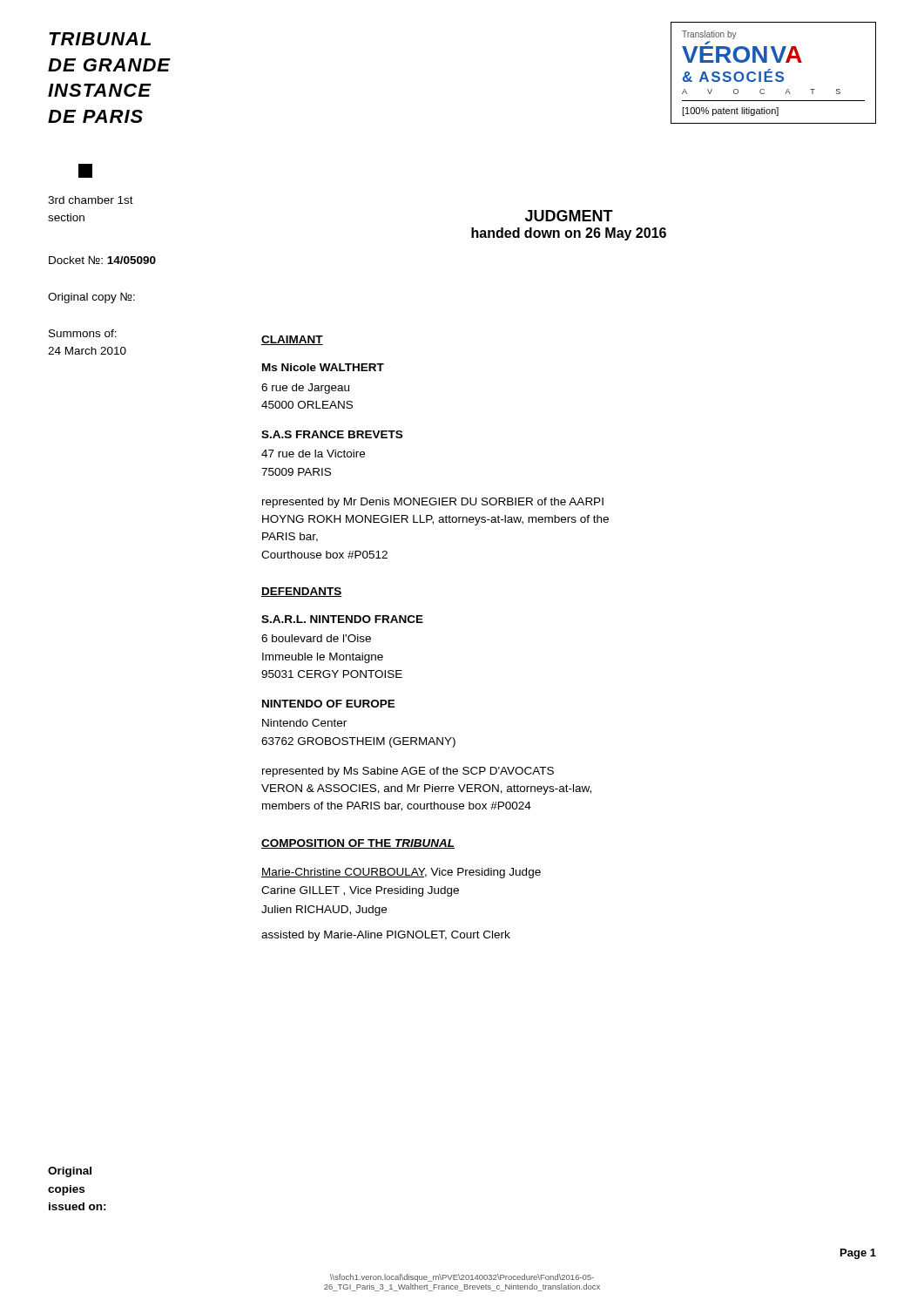Viewport: 924px width, 1307px height.
Task: Click where it says "Originalcopiesissued on:"
Action: (77, 1188)
